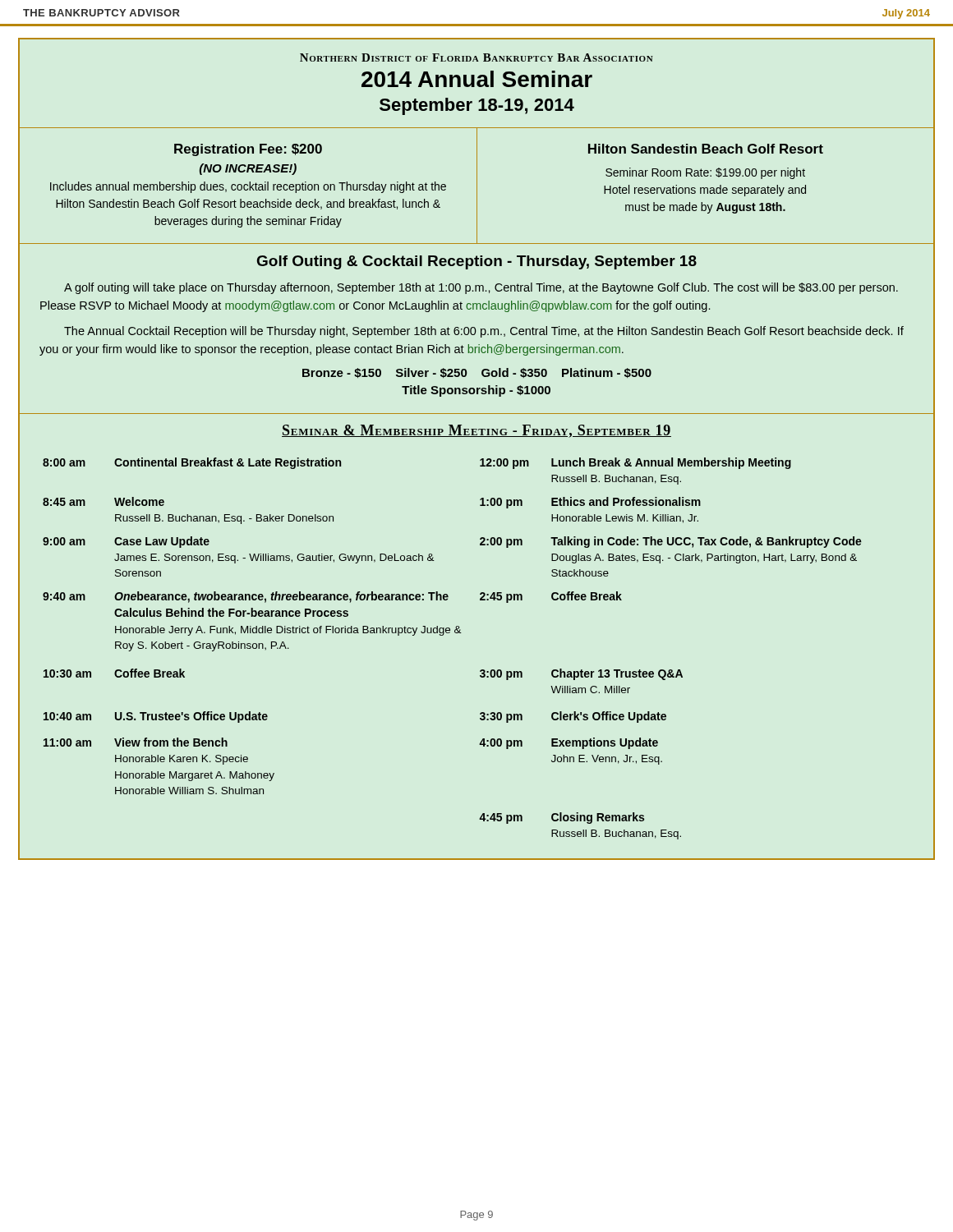The width and height of the screenshot is (953, 1232).
Task: Click on the region starting "Golf Outing & Cocktail Reception - Thursday, September"
Action: coord(476,261)
